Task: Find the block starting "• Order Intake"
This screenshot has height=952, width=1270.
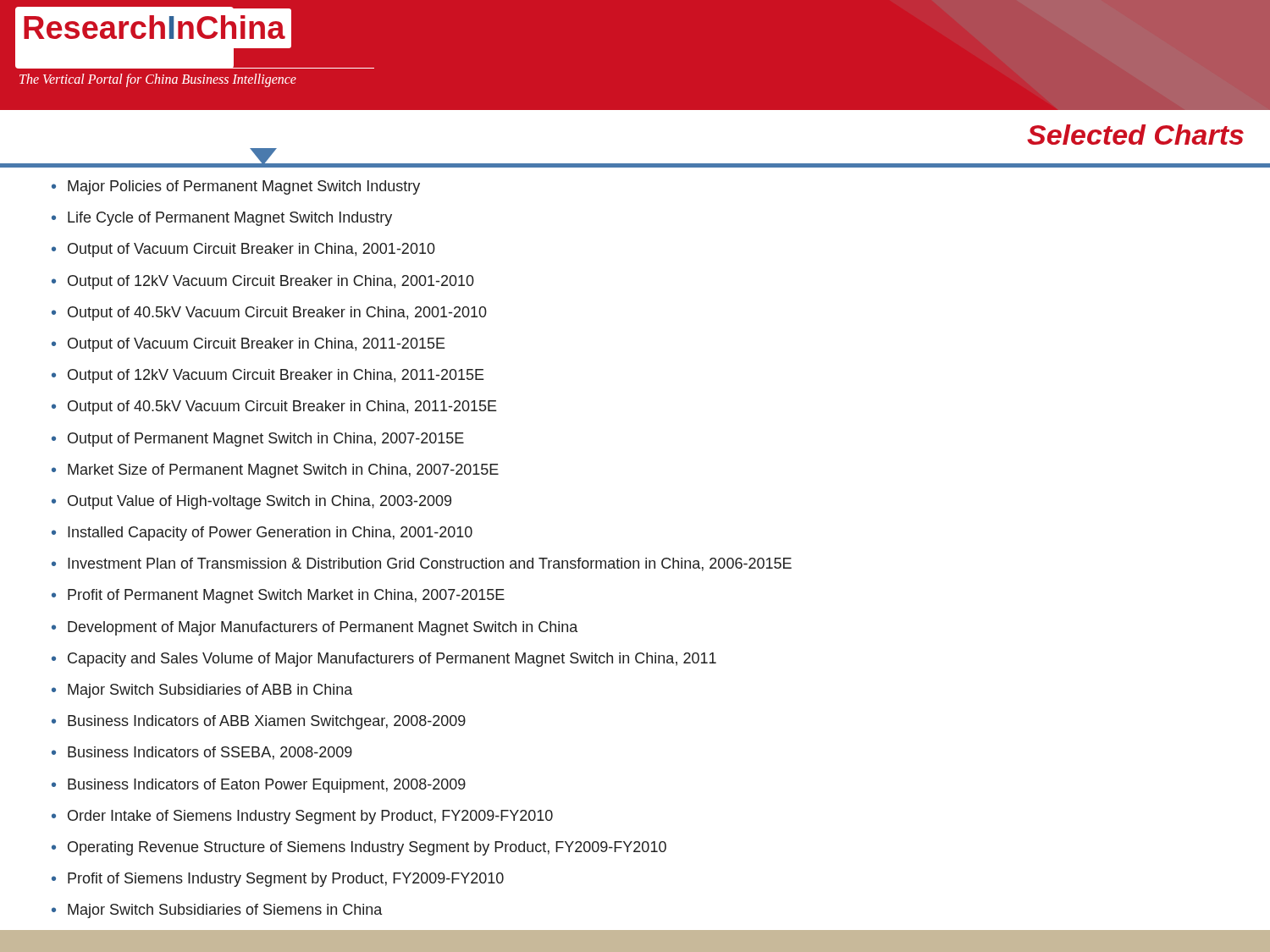Action: point(302,816)
